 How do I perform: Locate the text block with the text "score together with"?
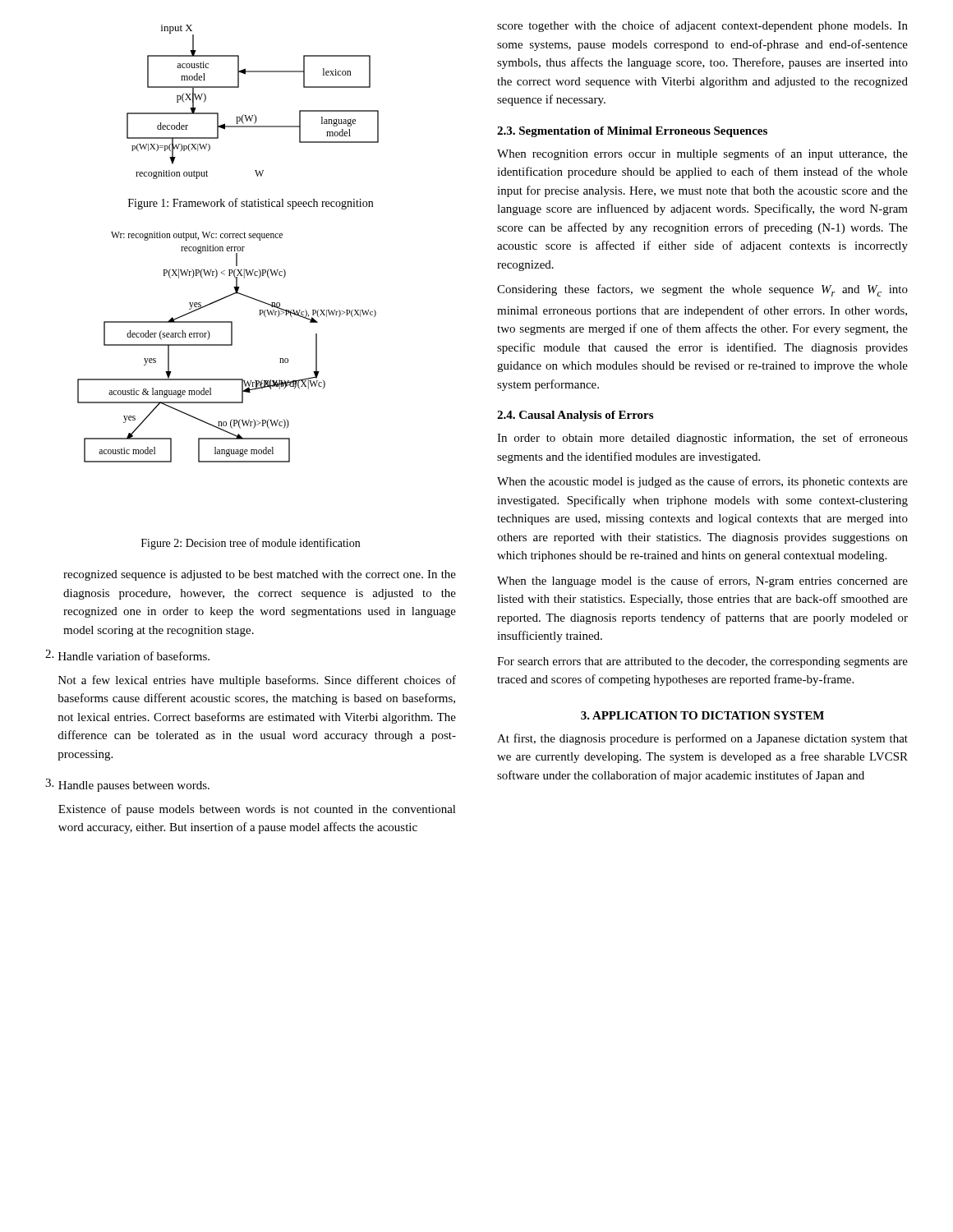[702, 63]
